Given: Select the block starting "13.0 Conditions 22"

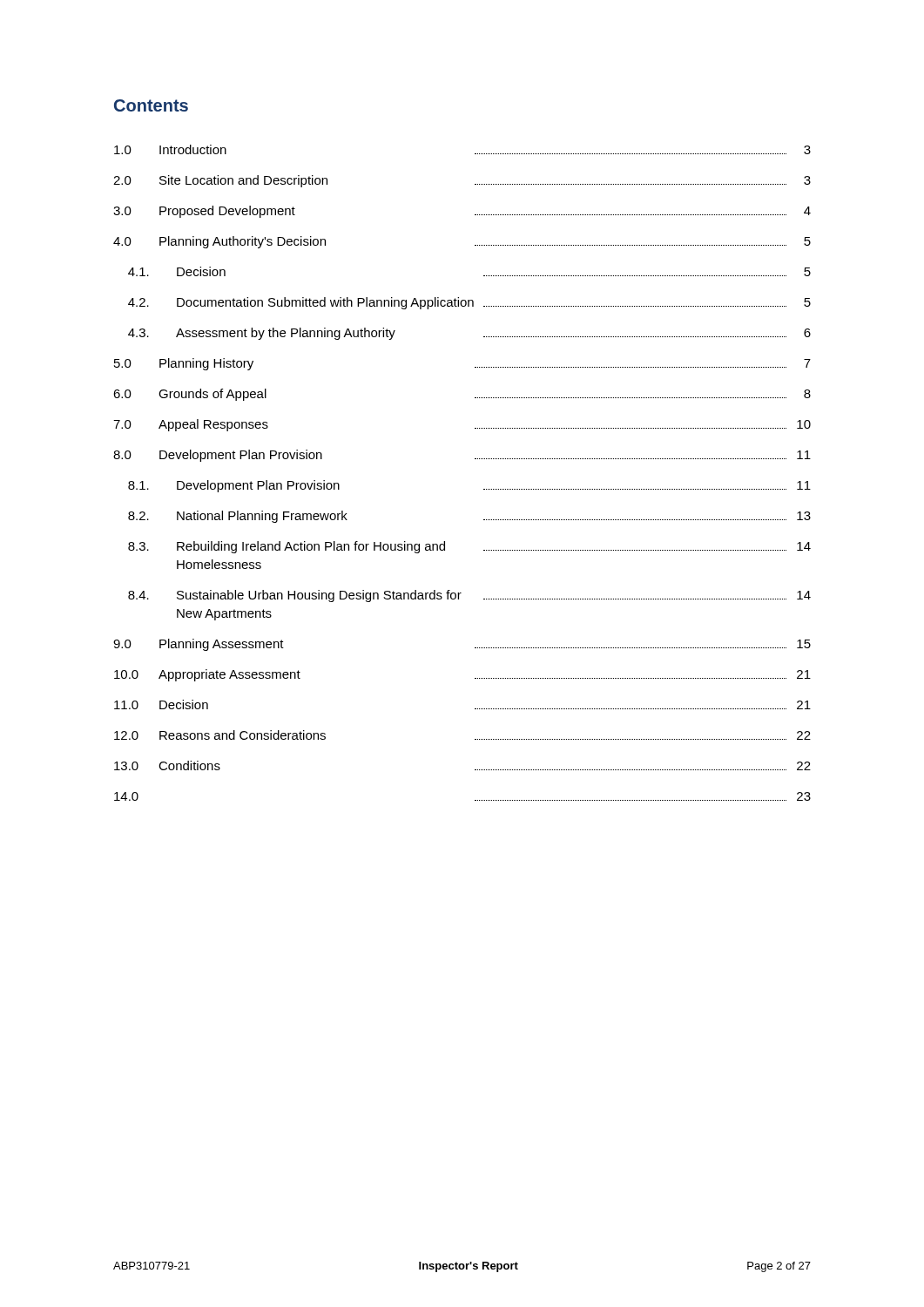Looking at the screenshot, I should pyautogui.click(x=124, y=765).
